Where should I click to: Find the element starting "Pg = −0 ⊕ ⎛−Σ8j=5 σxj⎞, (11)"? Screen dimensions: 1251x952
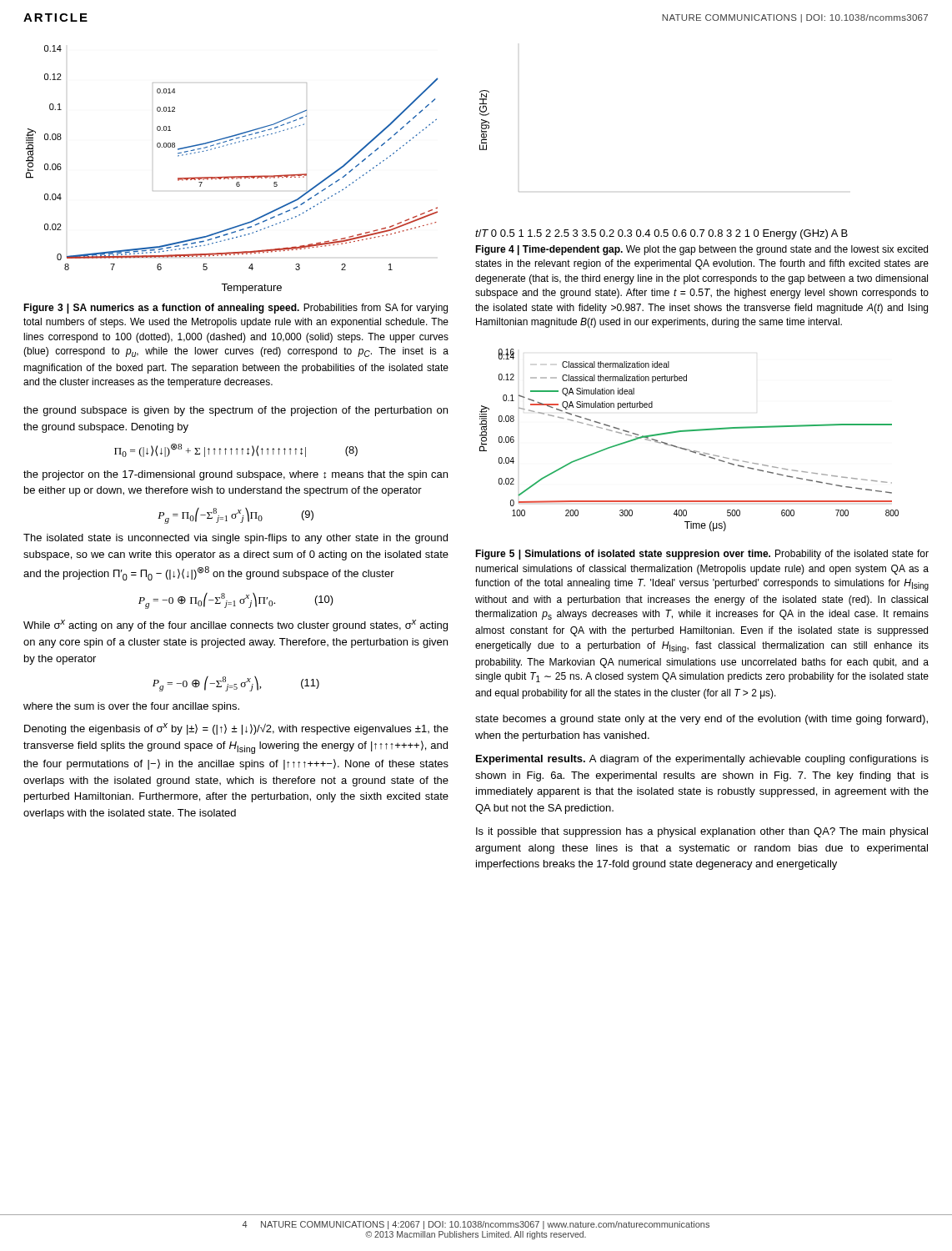(x=236, y=683)
